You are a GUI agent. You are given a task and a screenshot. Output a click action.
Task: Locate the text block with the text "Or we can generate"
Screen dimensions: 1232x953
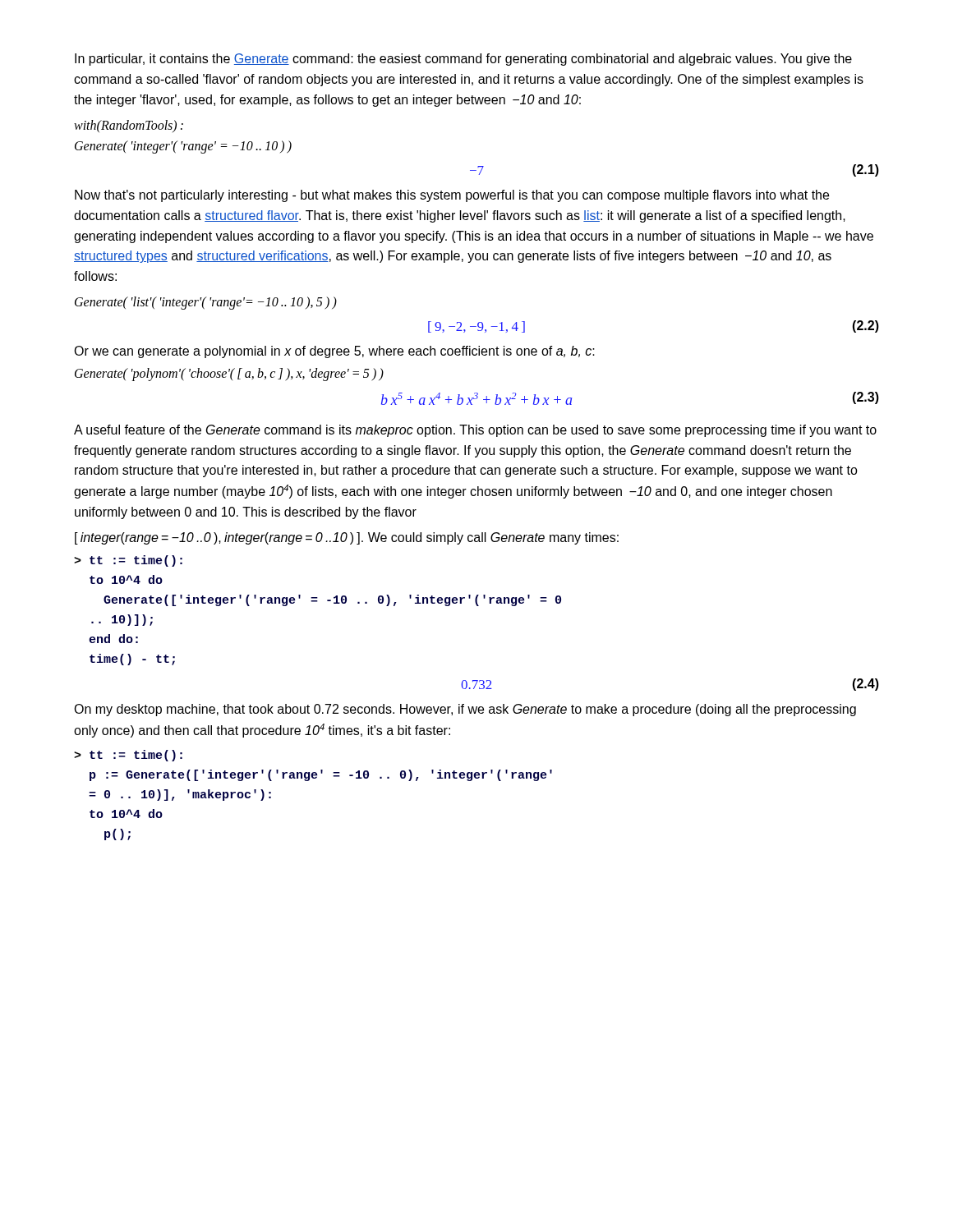[335, 351]
